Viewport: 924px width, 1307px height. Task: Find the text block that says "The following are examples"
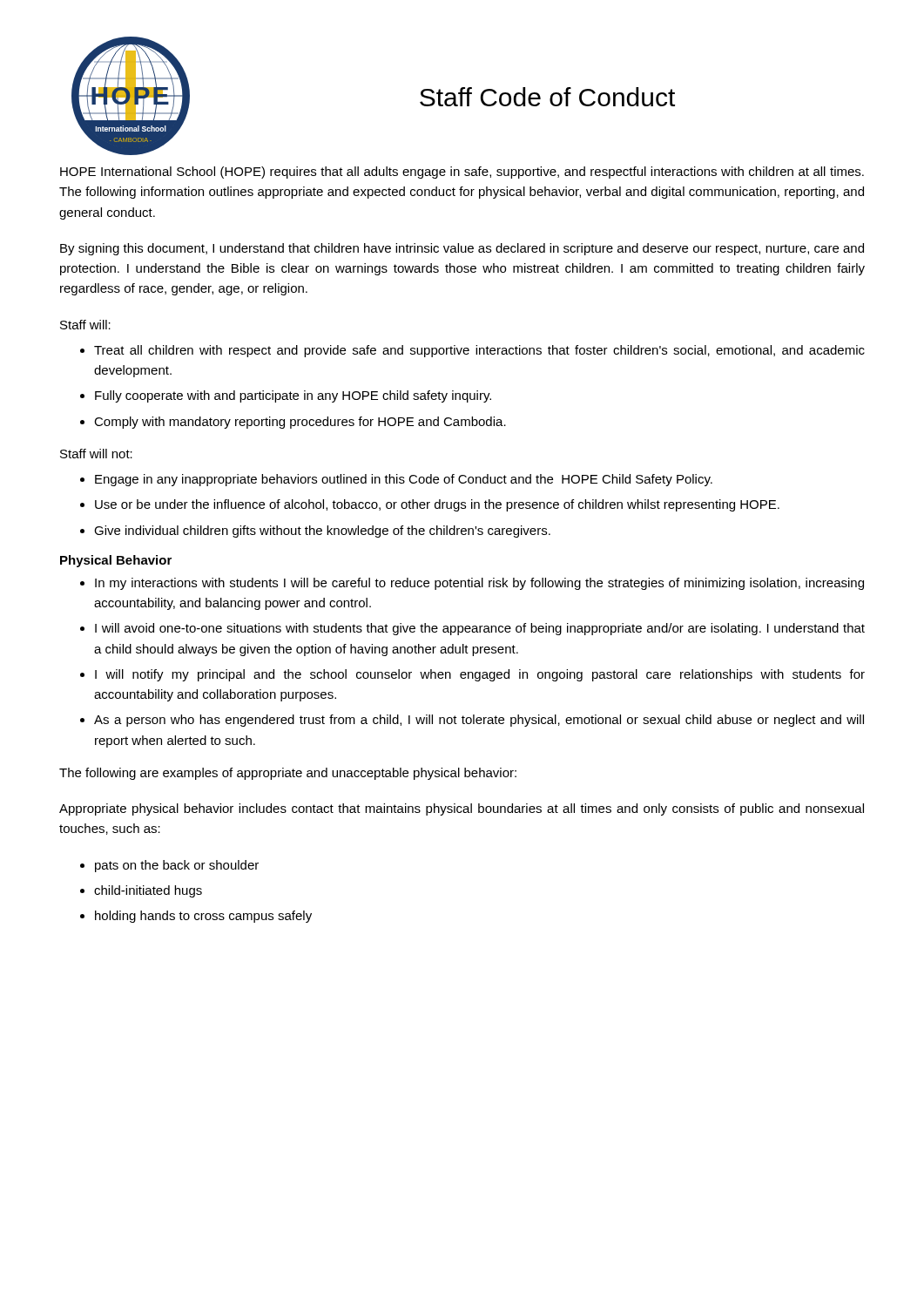288,772
